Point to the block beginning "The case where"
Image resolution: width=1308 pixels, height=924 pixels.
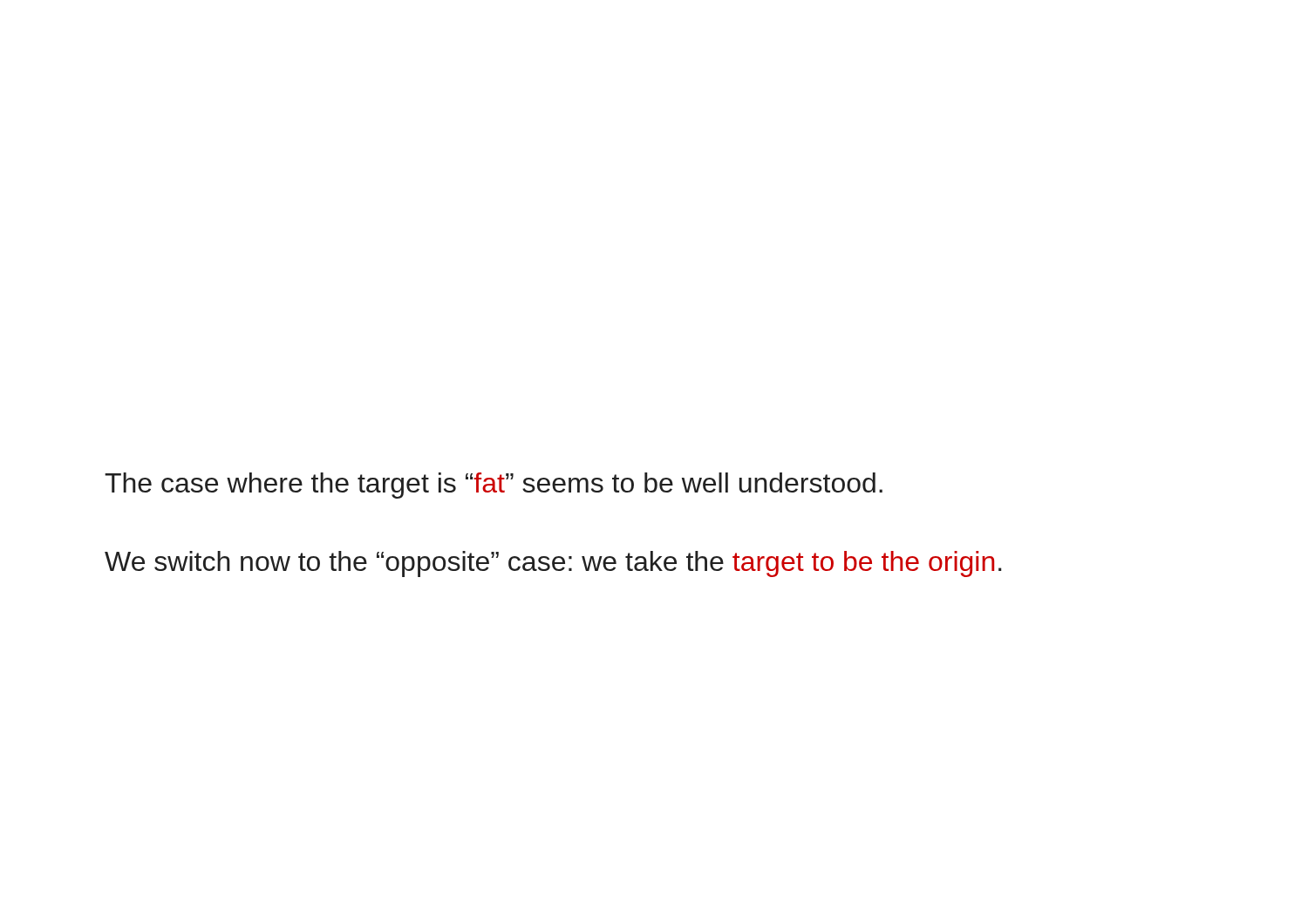[x=495, y=483]
